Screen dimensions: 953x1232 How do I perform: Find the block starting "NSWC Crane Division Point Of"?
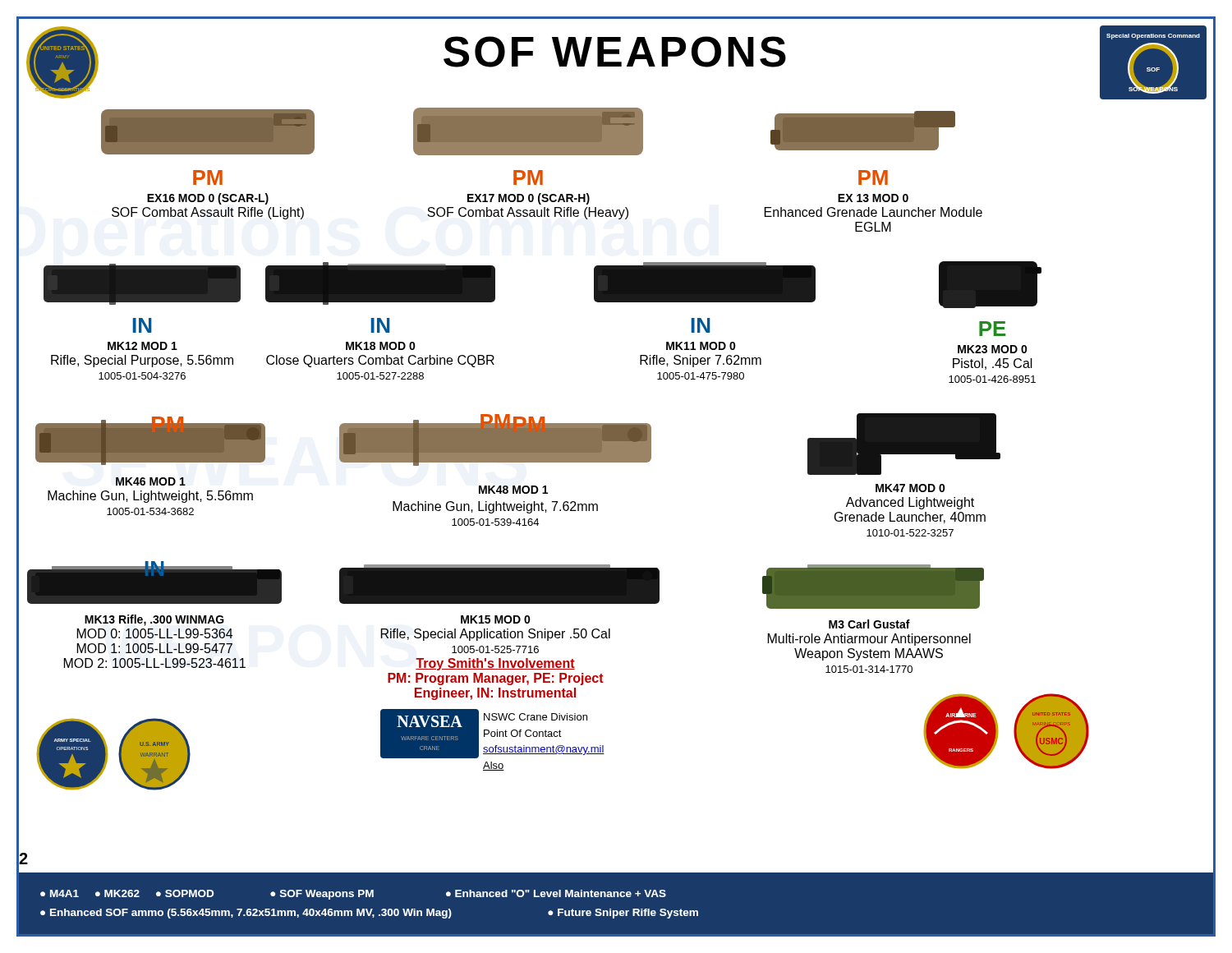pos(543,741)
